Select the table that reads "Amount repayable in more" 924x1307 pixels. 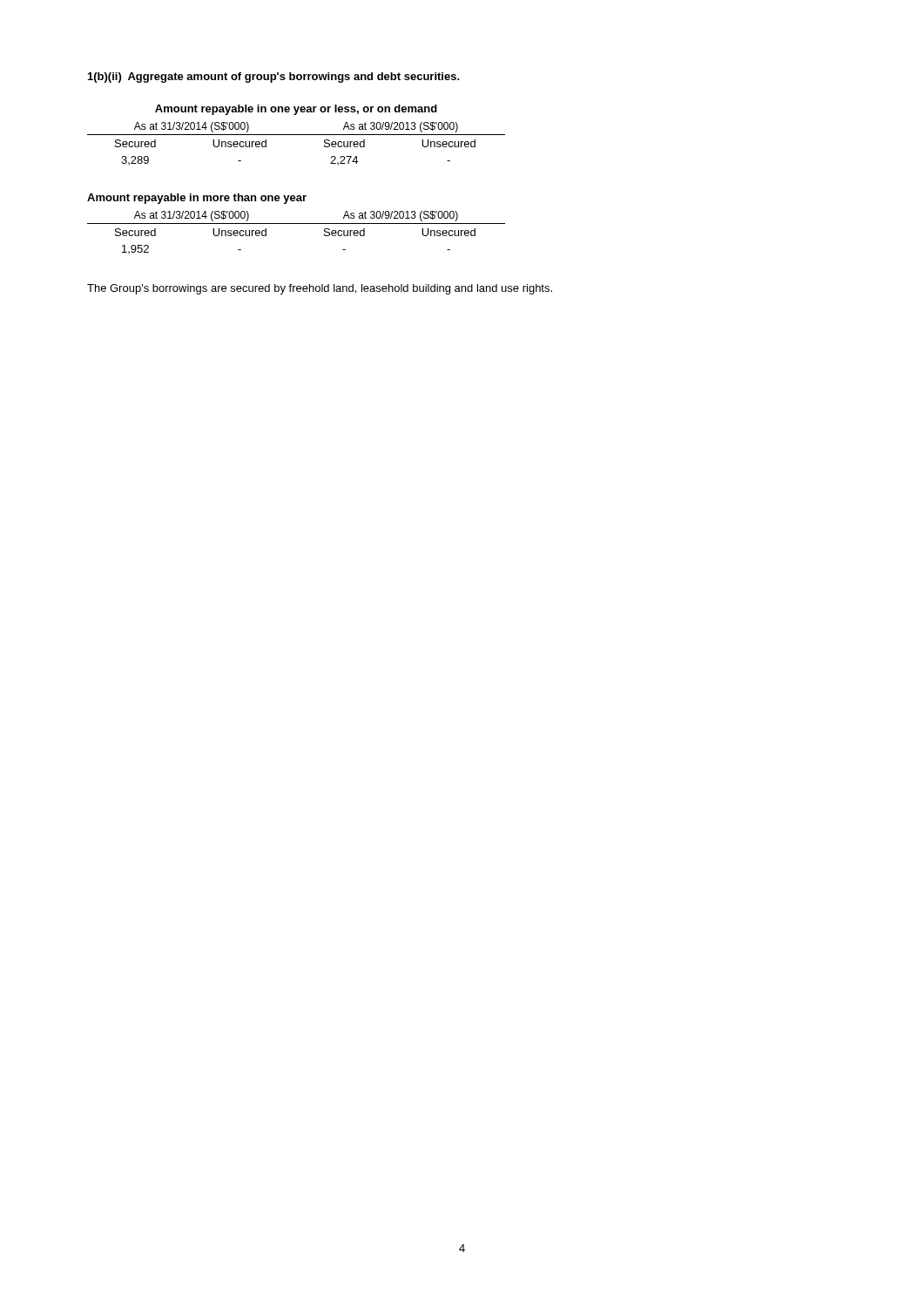(x=462, y=223)
